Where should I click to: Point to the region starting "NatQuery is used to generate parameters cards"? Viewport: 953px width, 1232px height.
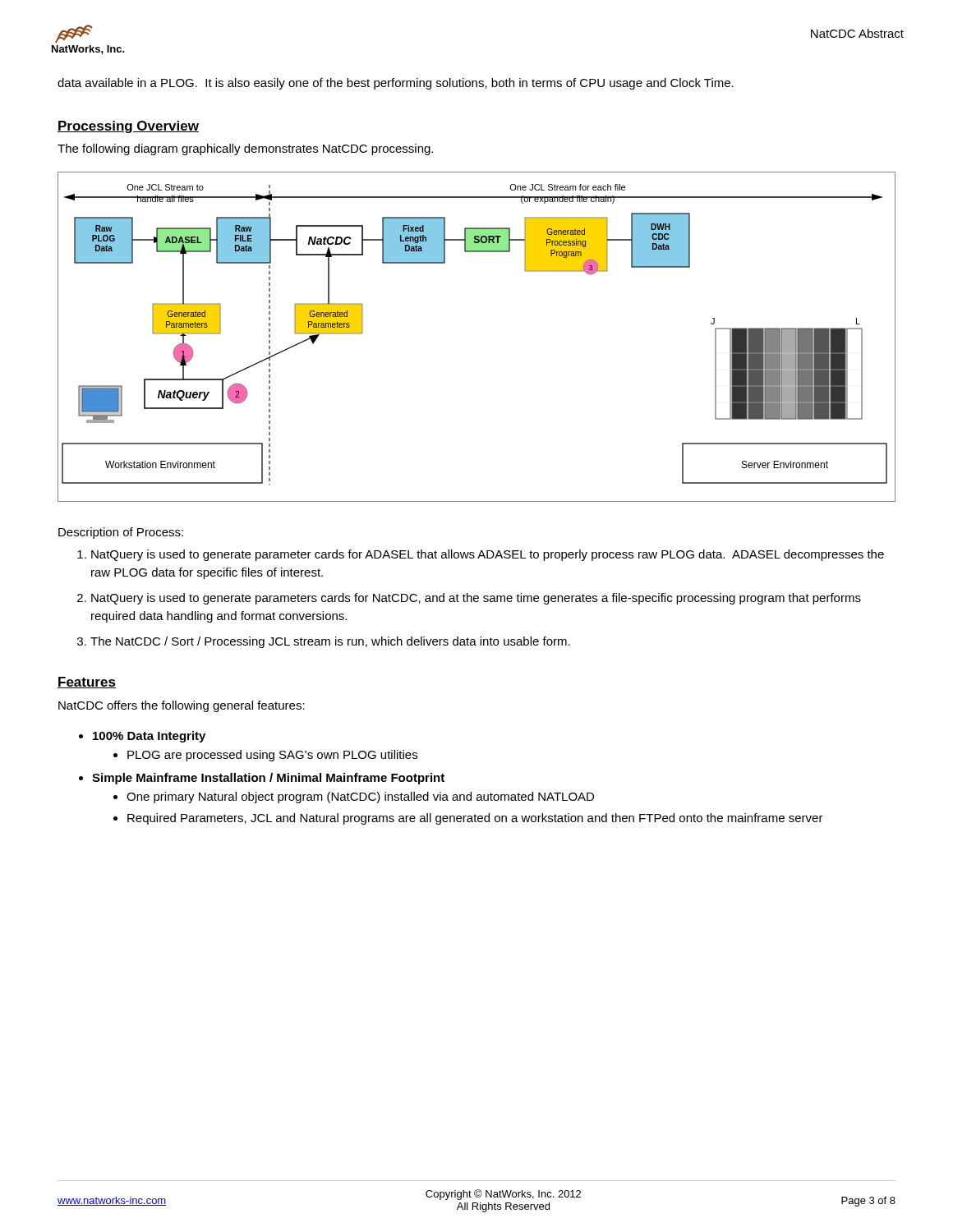476,606
